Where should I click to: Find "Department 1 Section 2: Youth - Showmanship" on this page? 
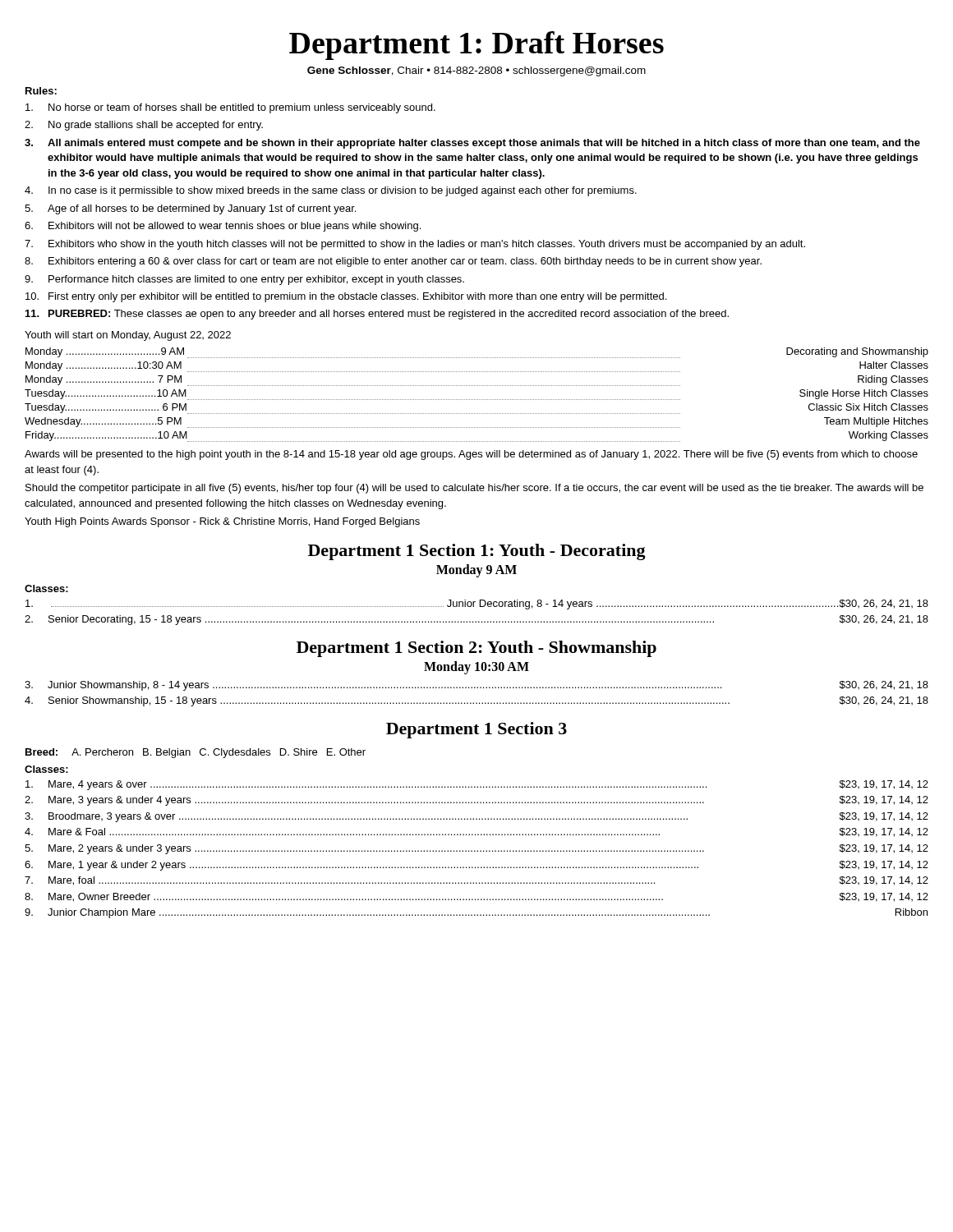[x=476, y=647]
